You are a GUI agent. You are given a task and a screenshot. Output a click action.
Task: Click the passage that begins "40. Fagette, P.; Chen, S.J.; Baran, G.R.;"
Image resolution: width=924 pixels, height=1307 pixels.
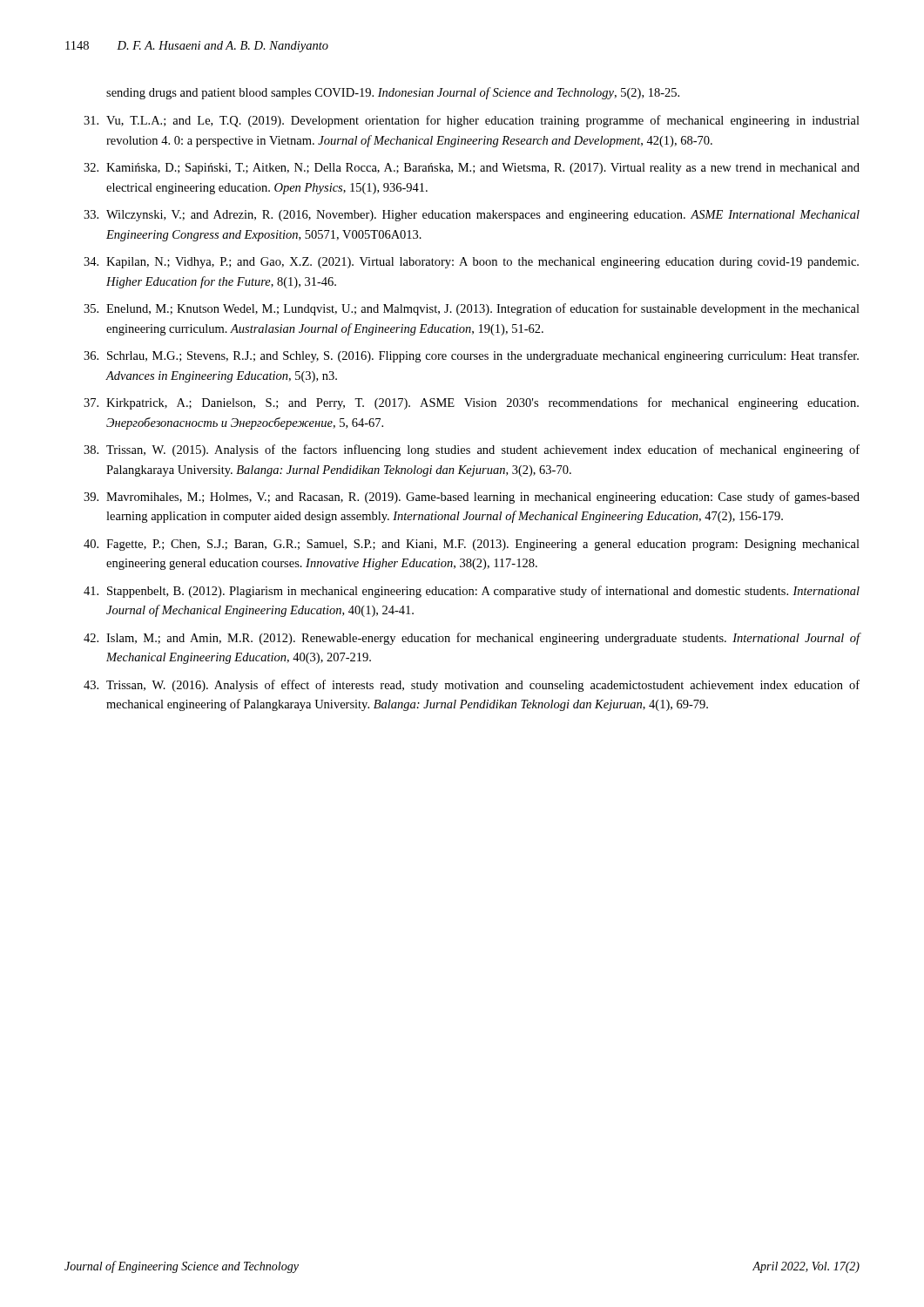pos(462,554)
